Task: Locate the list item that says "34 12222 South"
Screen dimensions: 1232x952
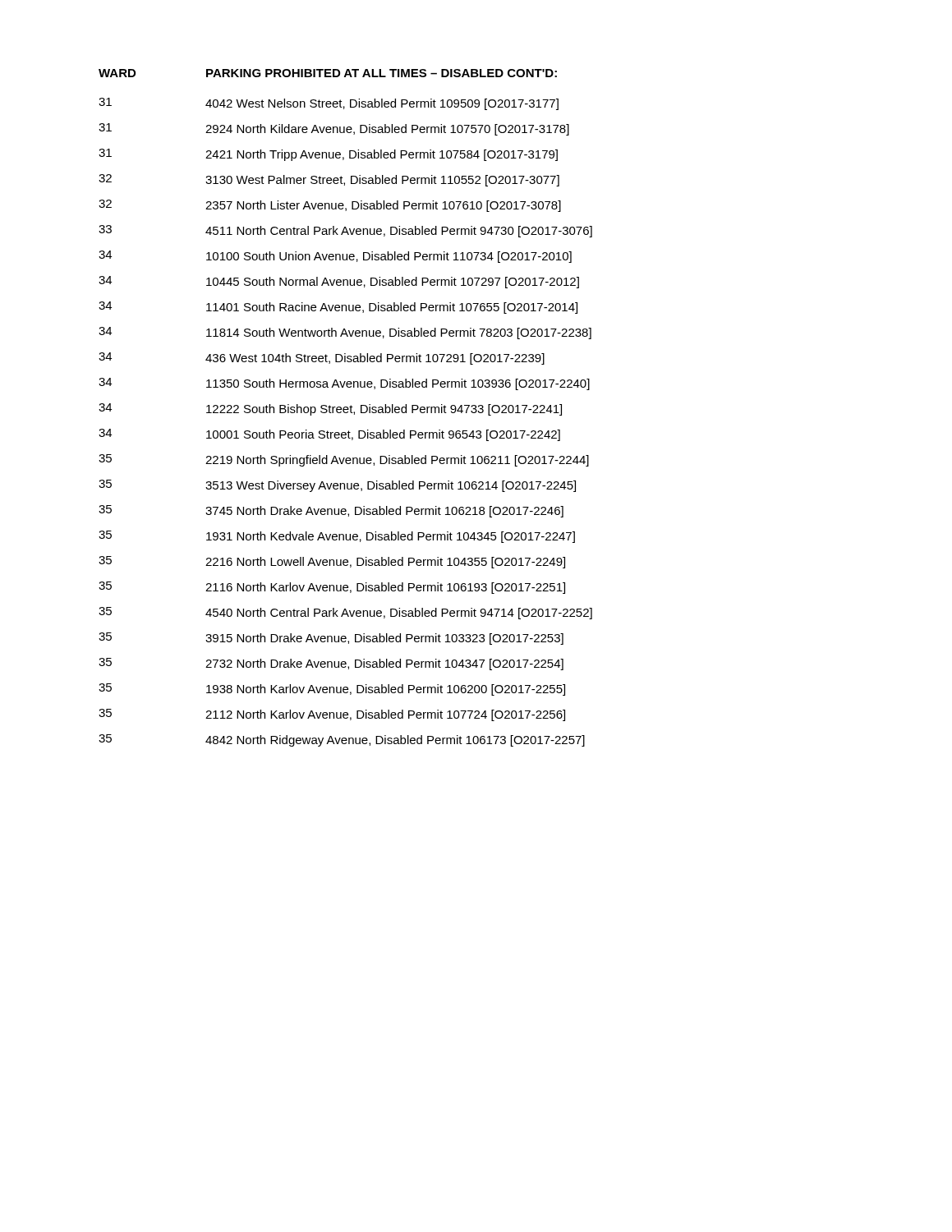Action: (x=331, y=409)
